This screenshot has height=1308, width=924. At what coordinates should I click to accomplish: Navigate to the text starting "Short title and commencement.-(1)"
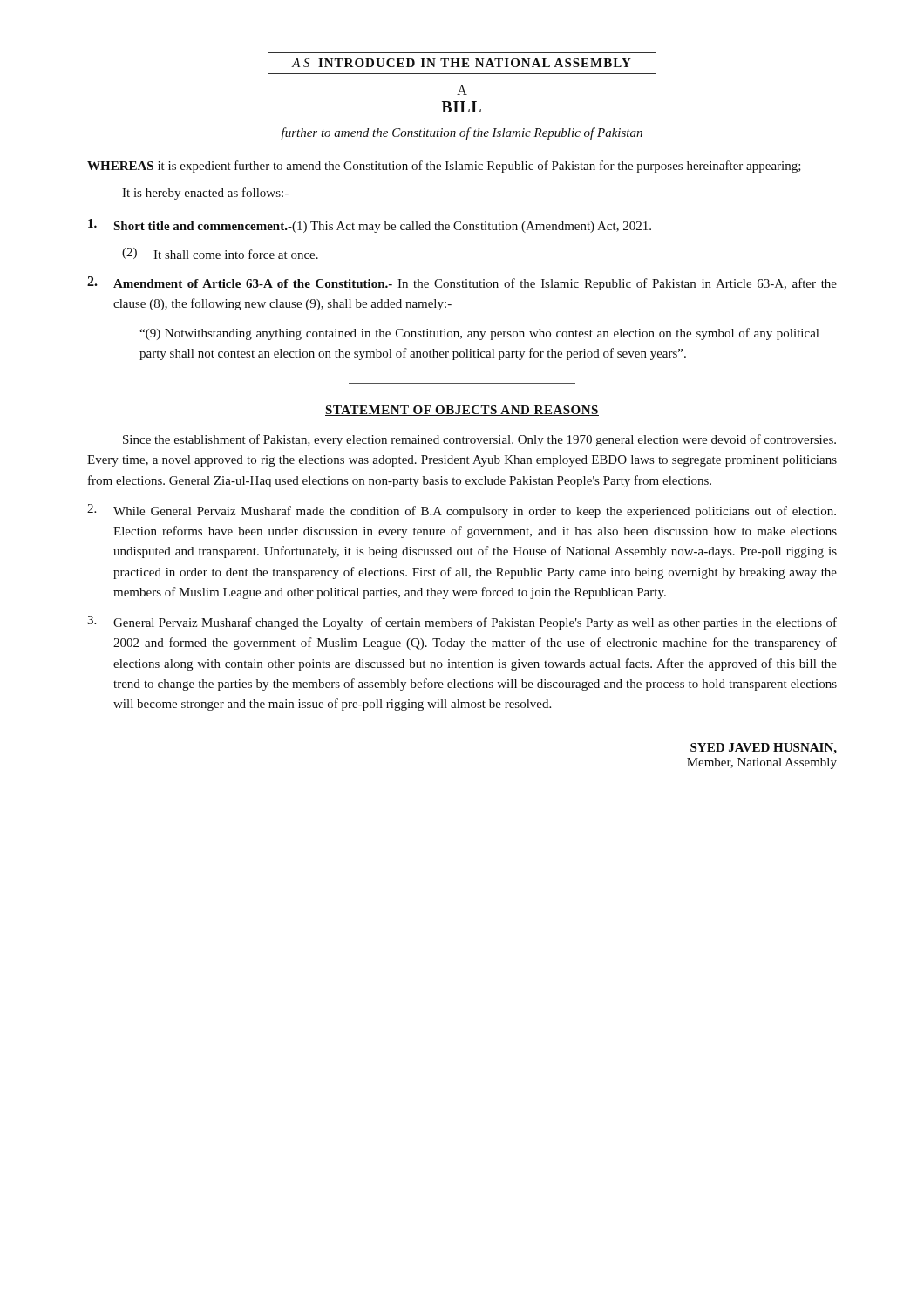[x=462, y=240]
